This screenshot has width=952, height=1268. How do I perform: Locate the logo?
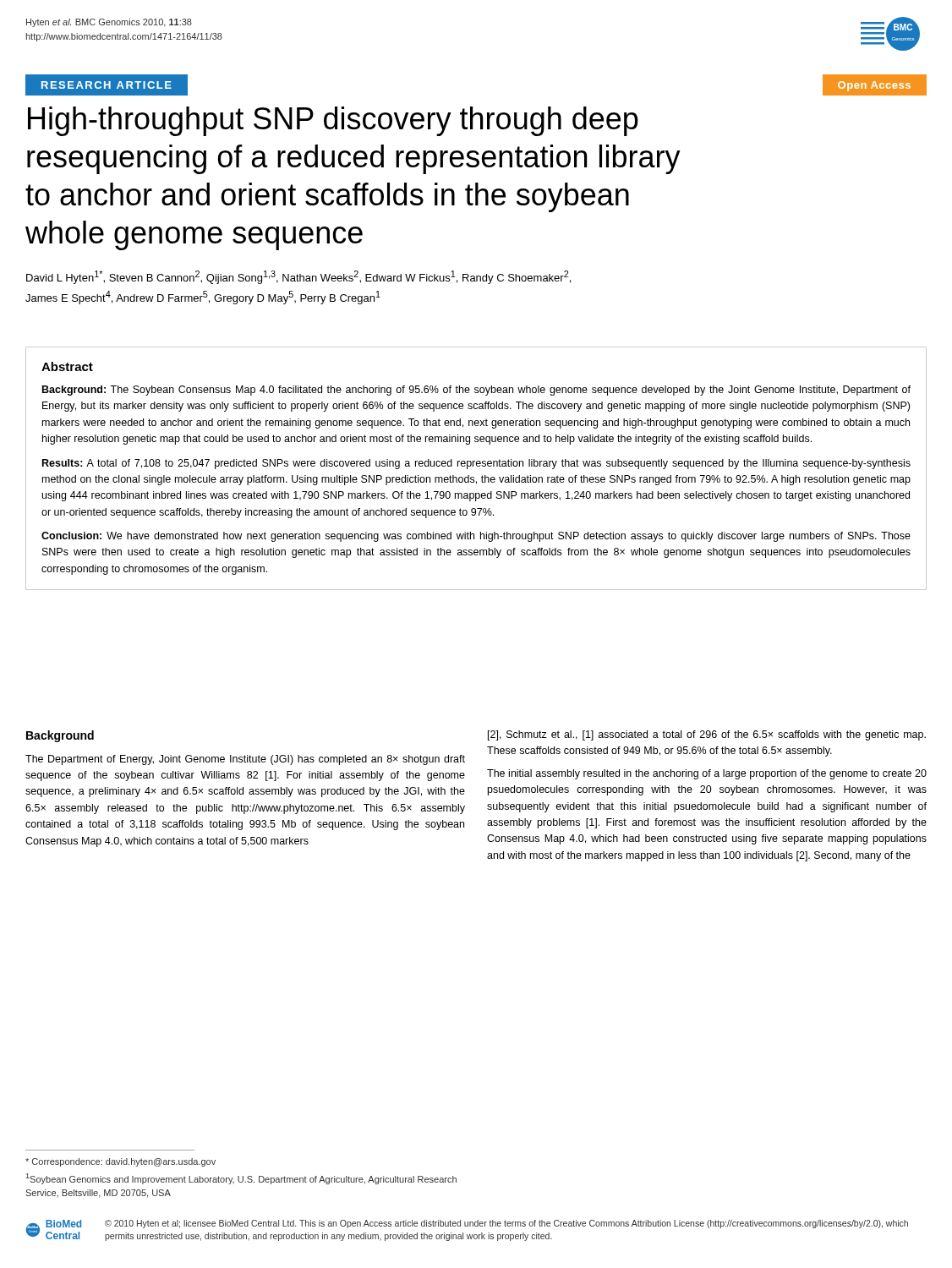(893, 42)
